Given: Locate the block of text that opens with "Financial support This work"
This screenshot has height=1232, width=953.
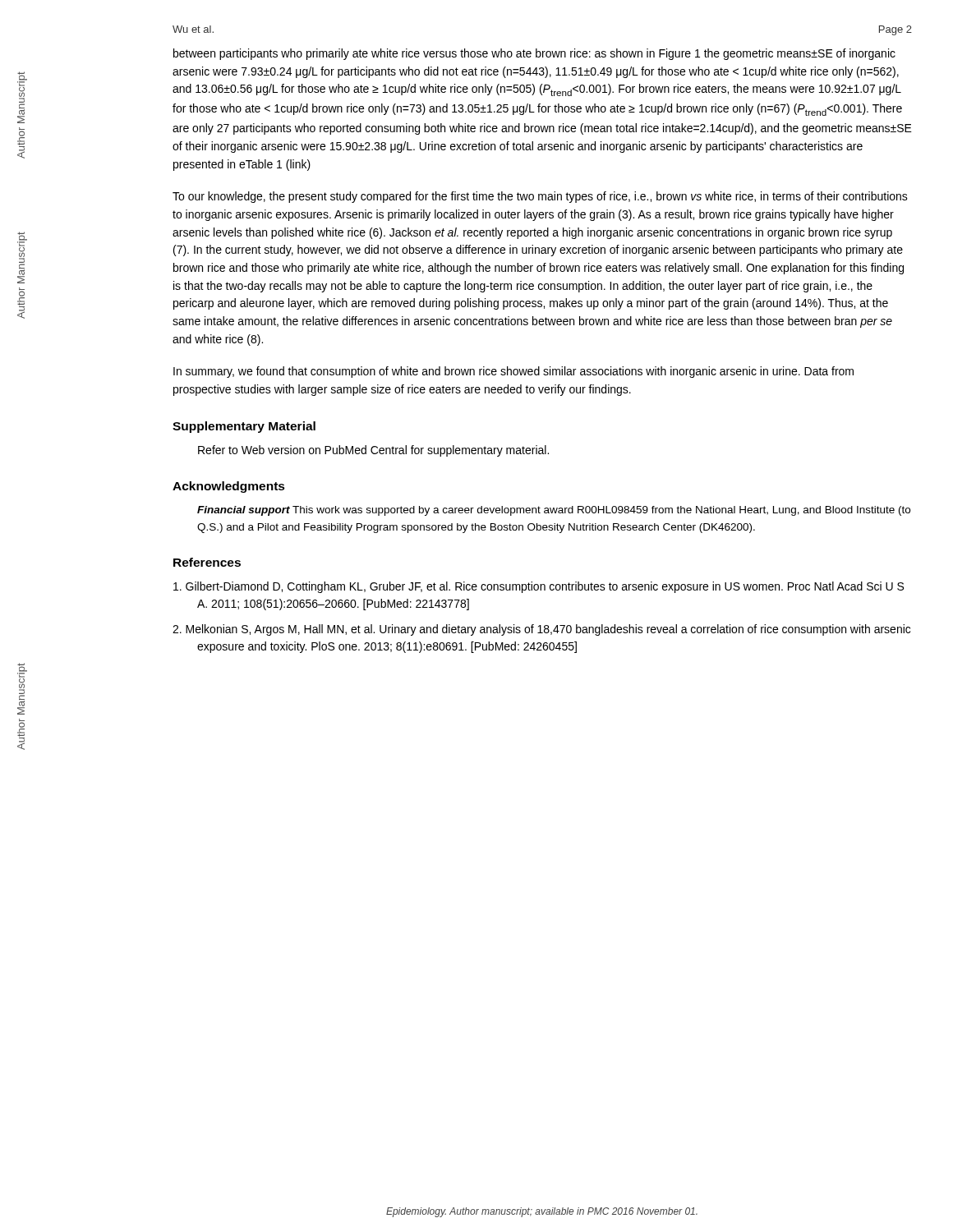Looking at the screenshot, I should (x=554, y=518).
